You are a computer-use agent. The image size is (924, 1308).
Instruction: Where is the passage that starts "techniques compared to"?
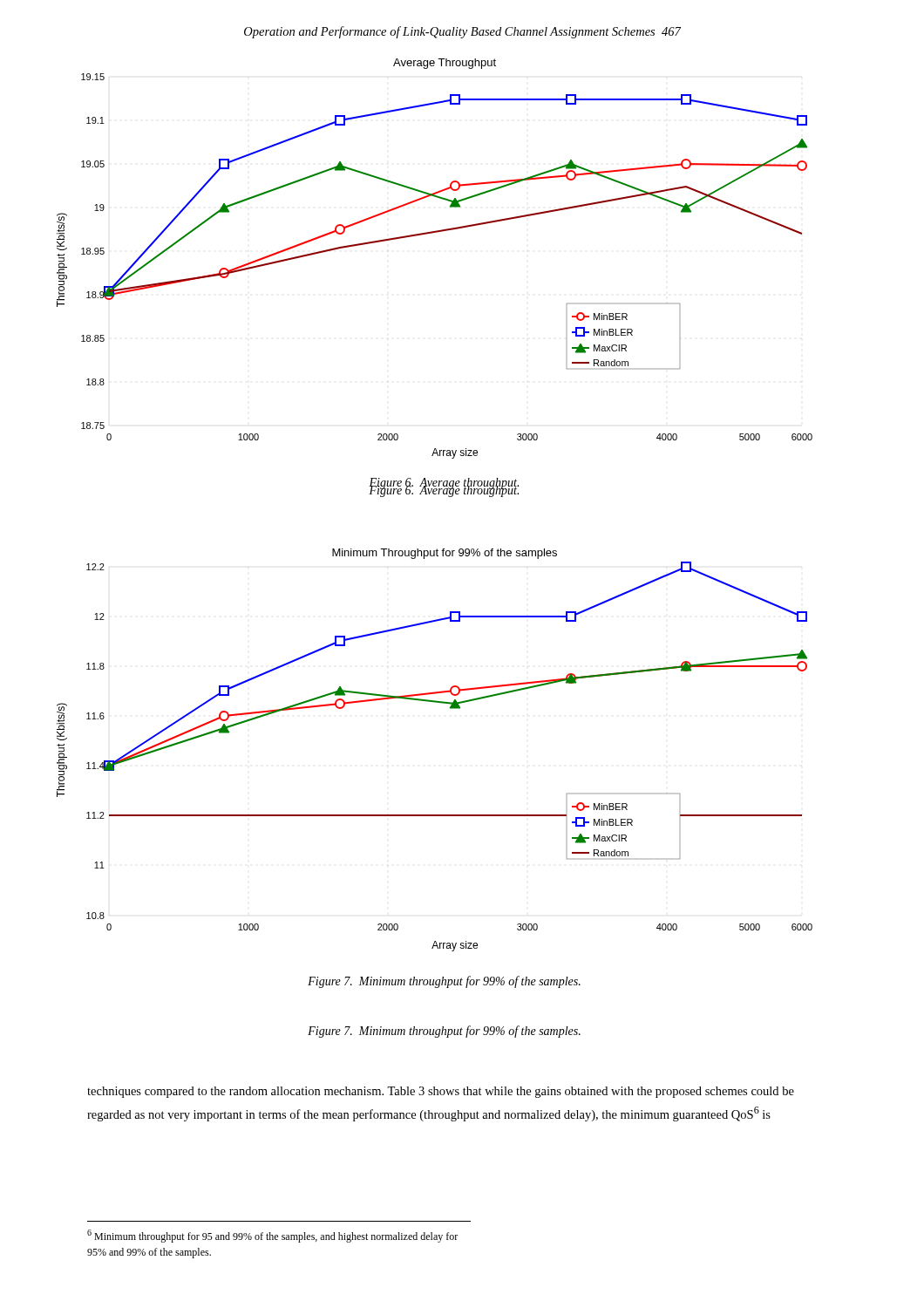(x=441, y=1103)
